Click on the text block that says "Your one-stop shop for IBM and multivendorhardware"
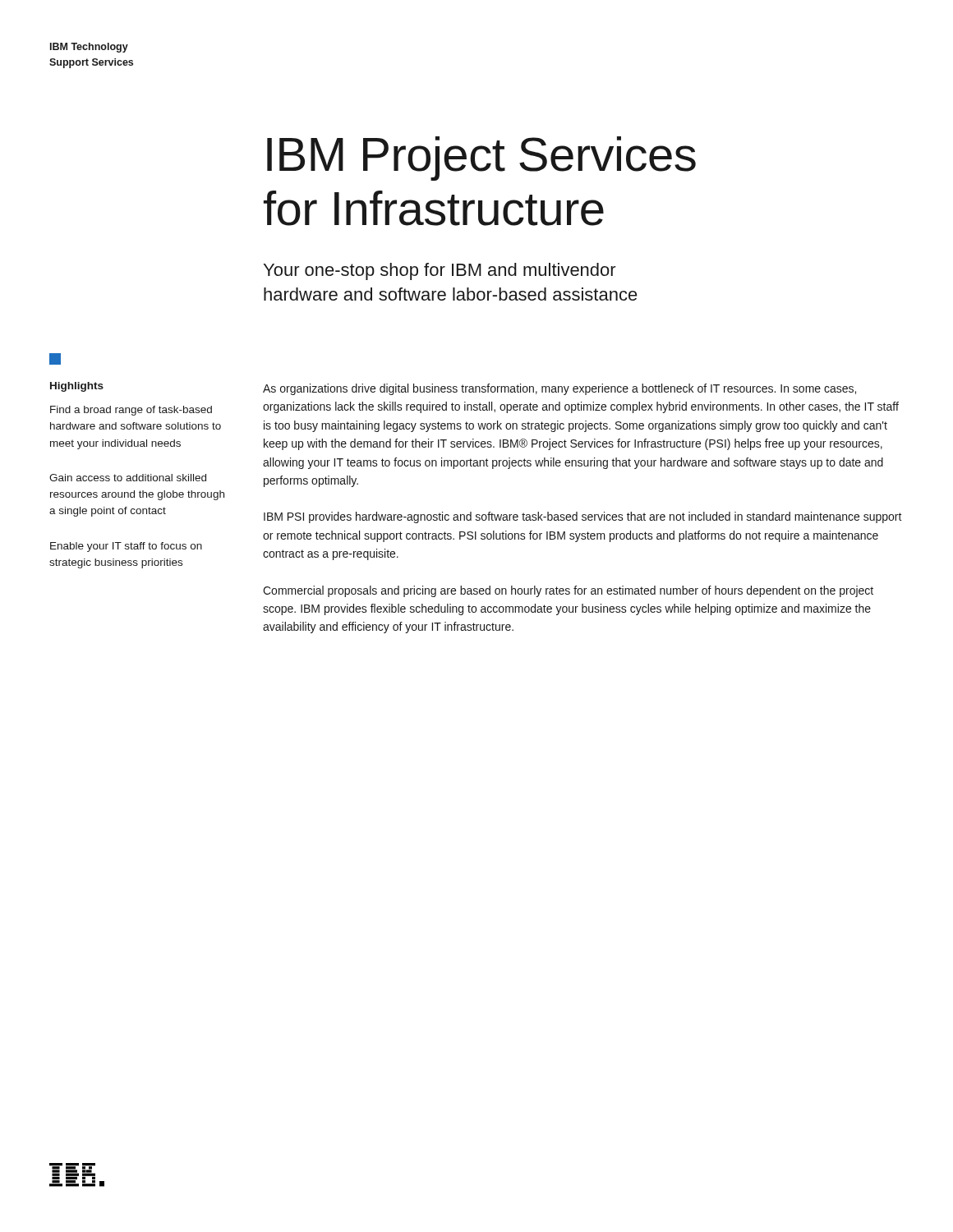 tap(450, 282)
